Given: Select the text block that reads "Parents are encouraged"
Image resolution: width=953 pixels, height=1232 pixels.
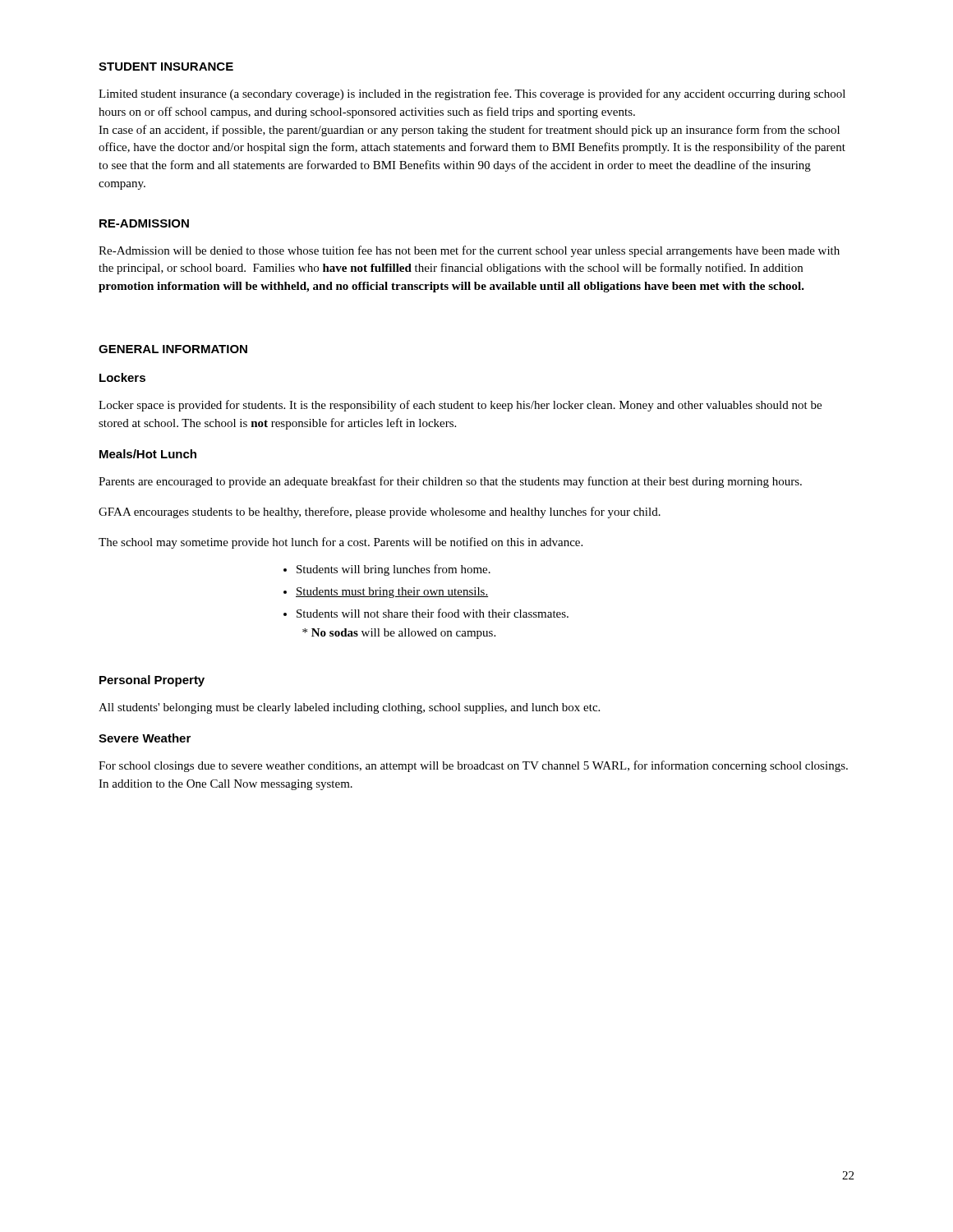Looking at the screenshot, I should click(x=476, y=482).
